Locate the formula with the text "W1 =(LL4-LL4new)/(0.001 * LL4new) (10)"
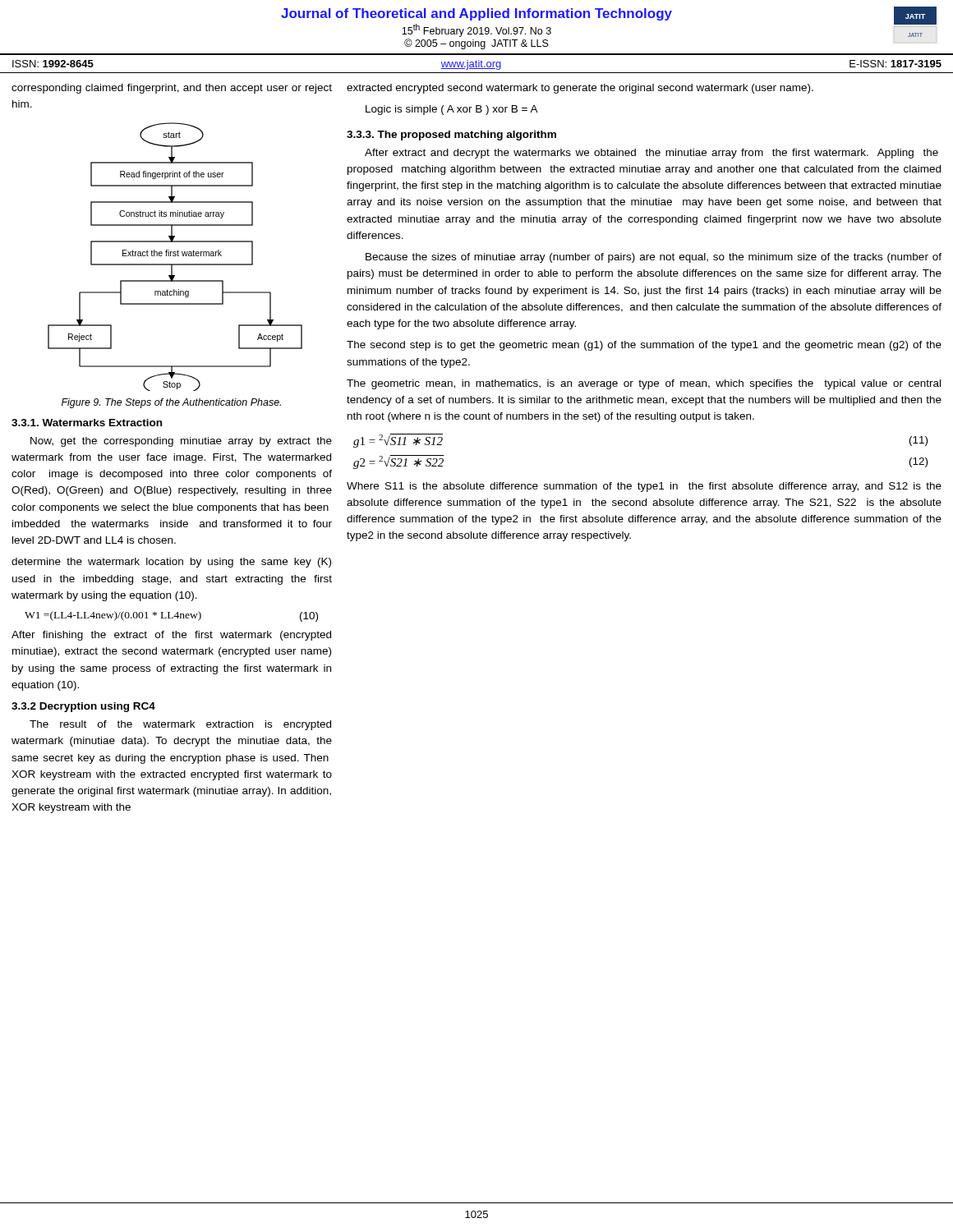This screenshot has height=1232, width=953. (165, 615)
